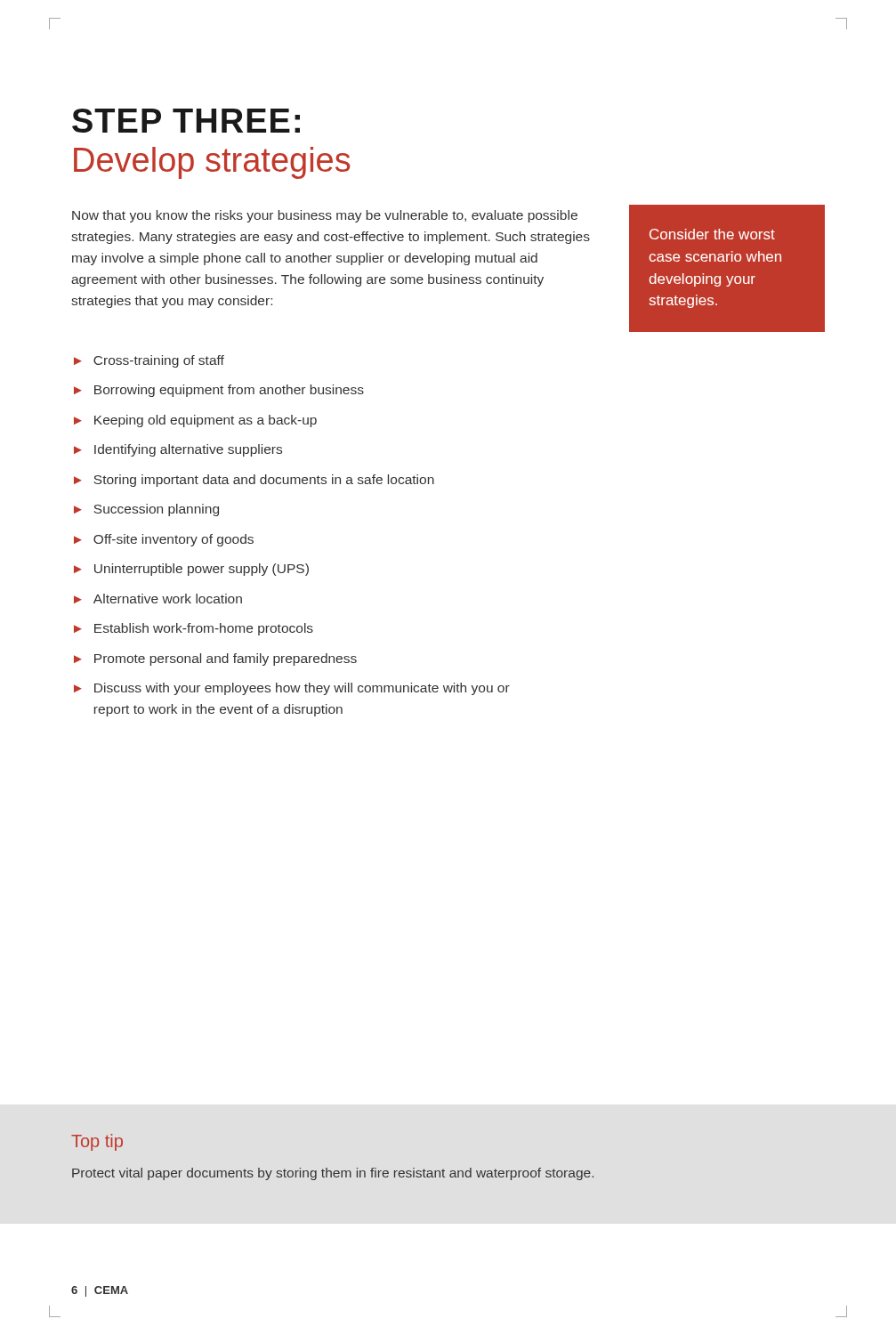Viewport: 896px width, 1335px height.
Task: Click on the list item that reads "► Alternative work location"
Action: click(x=157, y=599)
